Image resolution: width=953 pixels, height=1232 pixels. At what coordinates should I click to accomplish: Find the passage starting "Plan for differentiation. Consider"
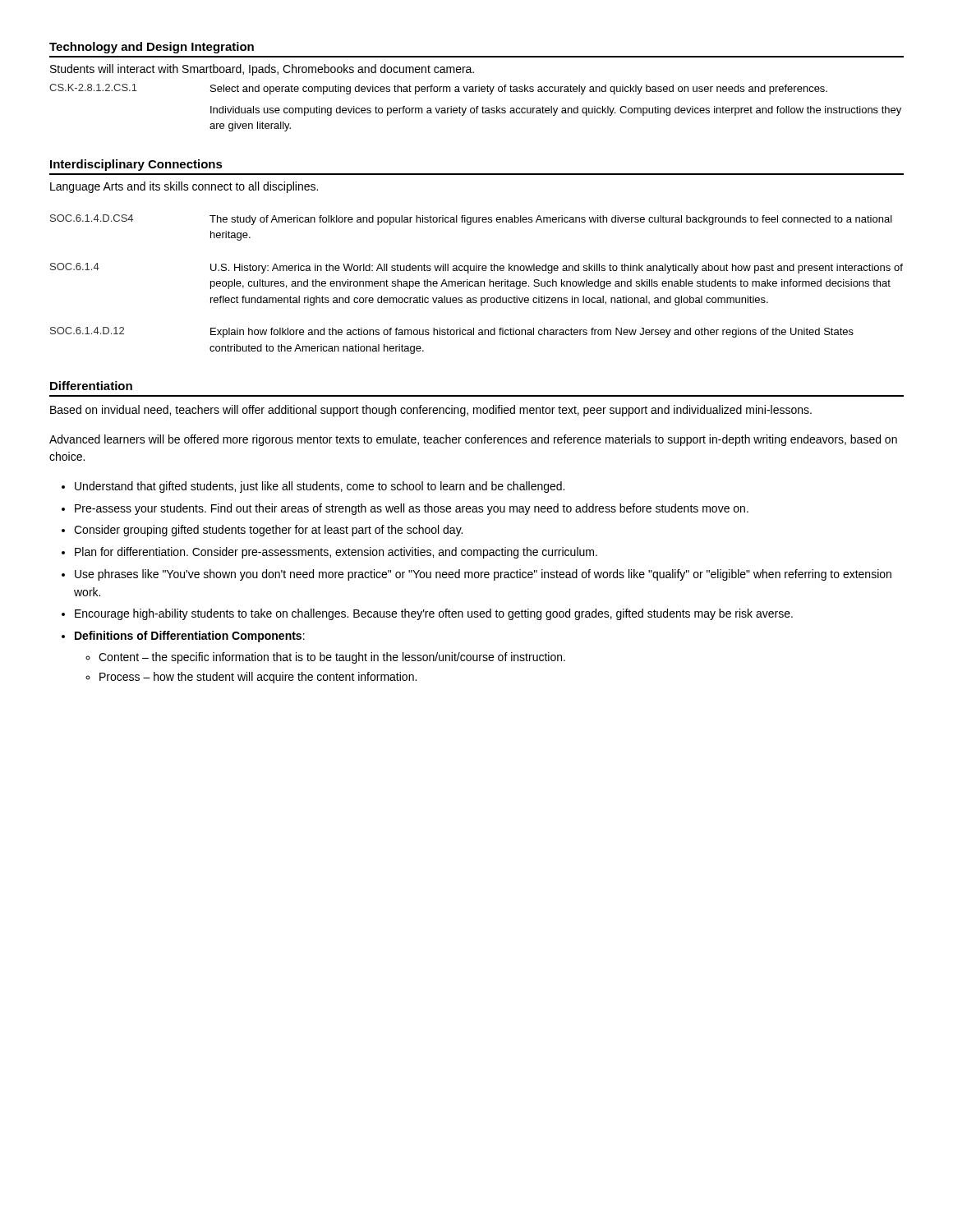pos(489,553)
